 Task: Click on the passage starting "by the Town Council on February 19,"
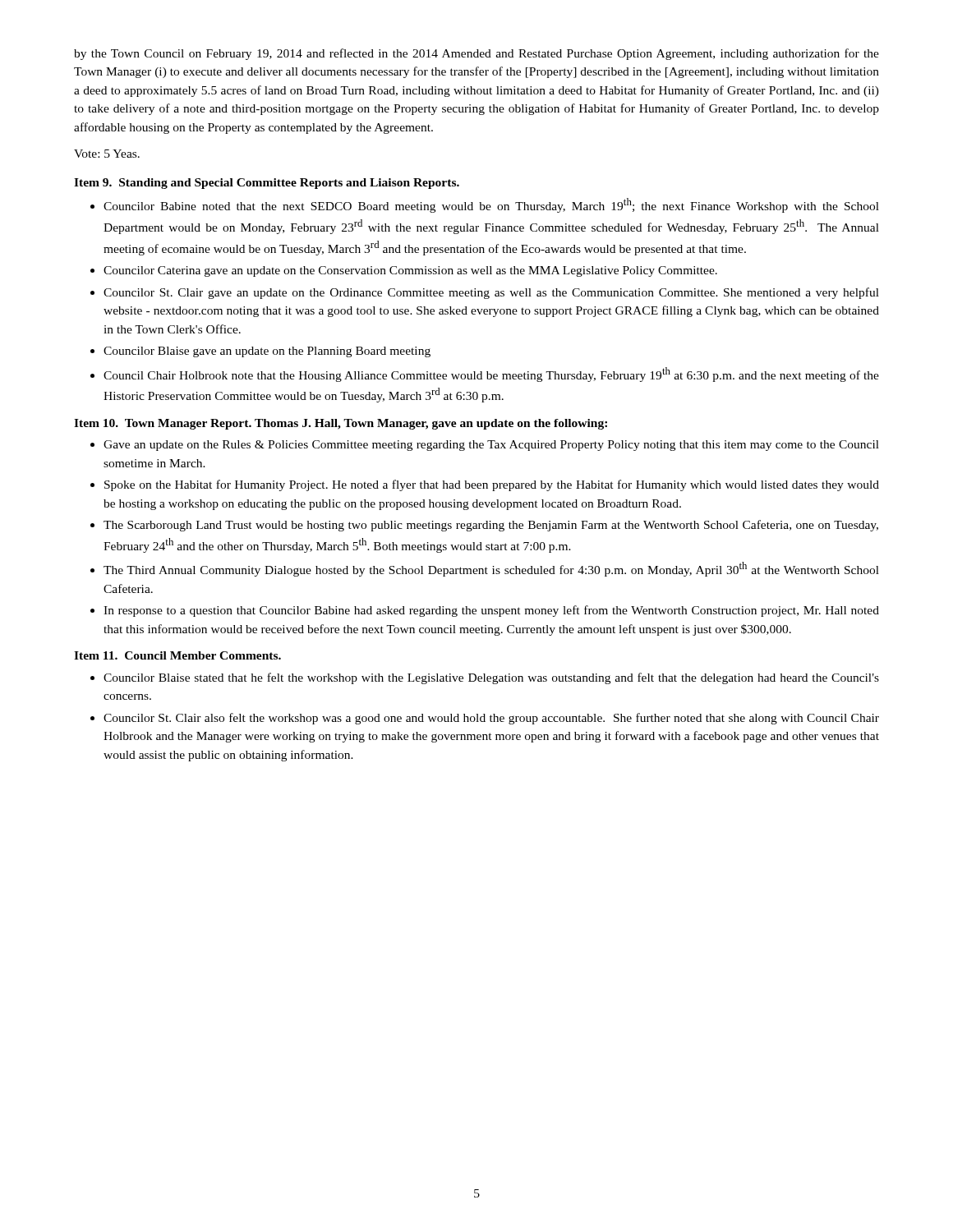click(476, 90)
